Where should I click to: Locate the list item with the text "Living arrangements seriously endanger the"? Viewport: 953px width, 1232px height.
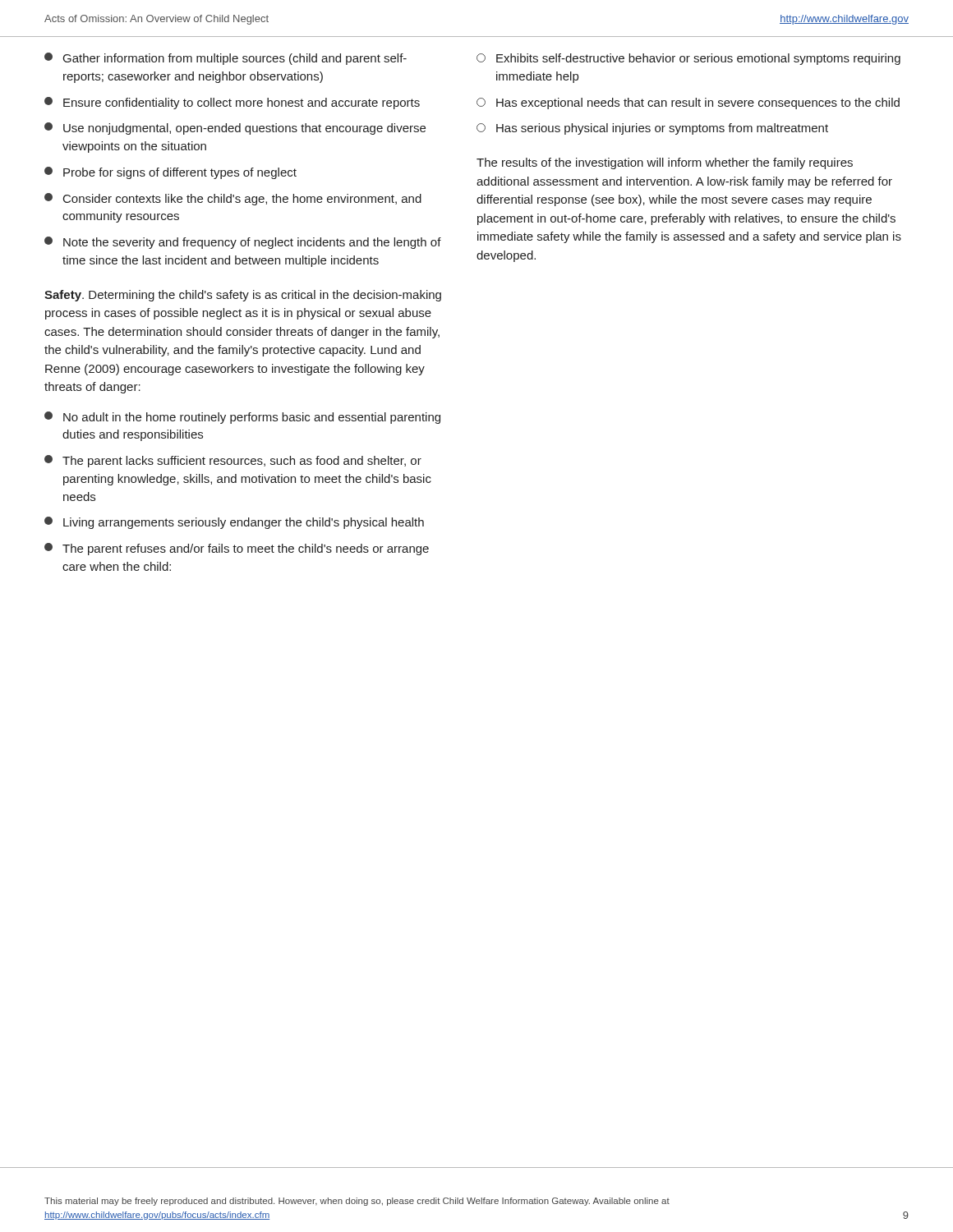click(x=234, y=522)
